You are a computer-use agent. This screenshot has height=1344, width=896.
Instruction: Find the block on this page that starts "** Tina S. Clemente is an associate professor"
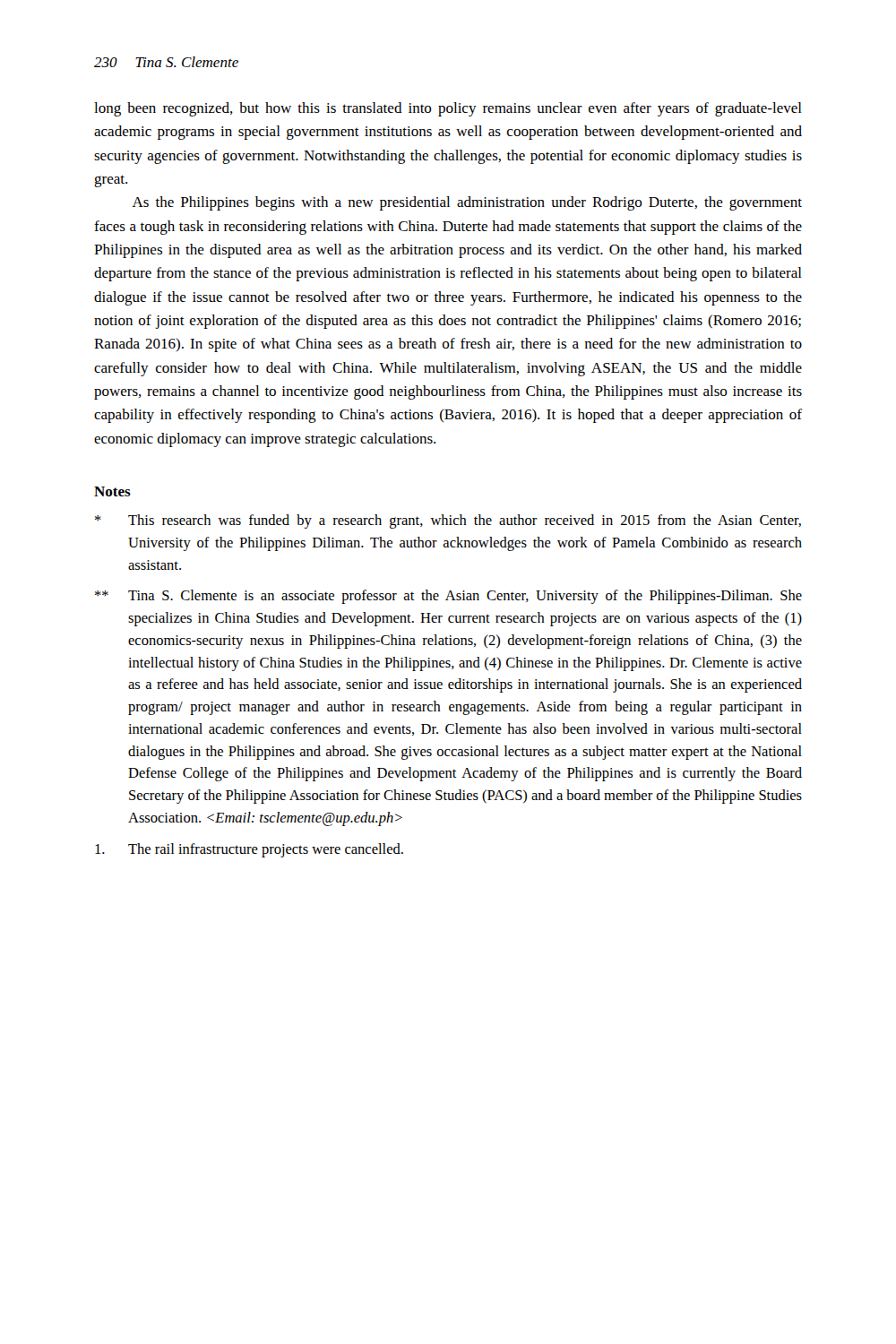point(448,707)
